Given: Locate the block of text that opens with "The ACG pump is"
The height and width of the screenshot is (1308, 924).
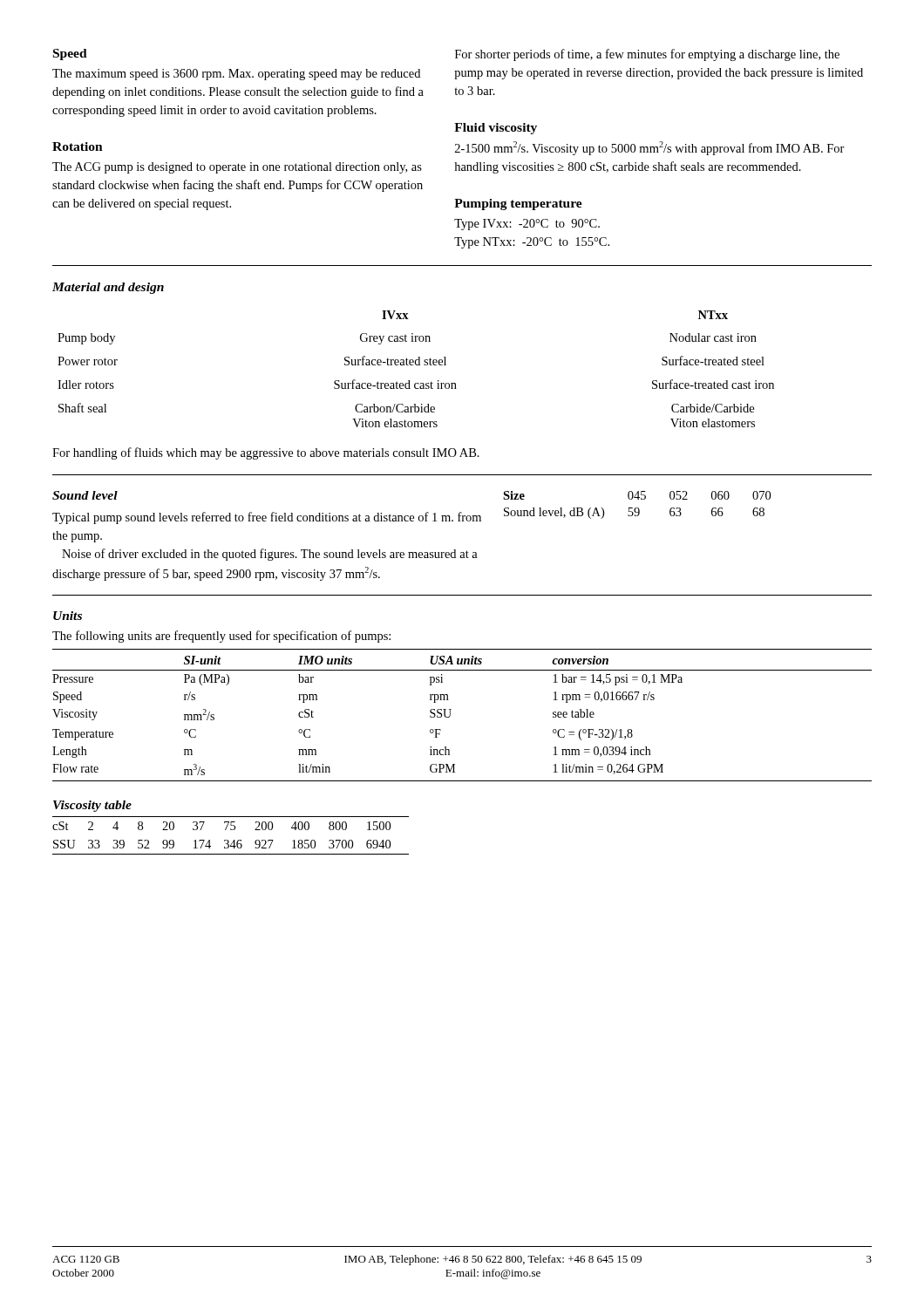Looking at the screenshot, I should tap(240, 185).
